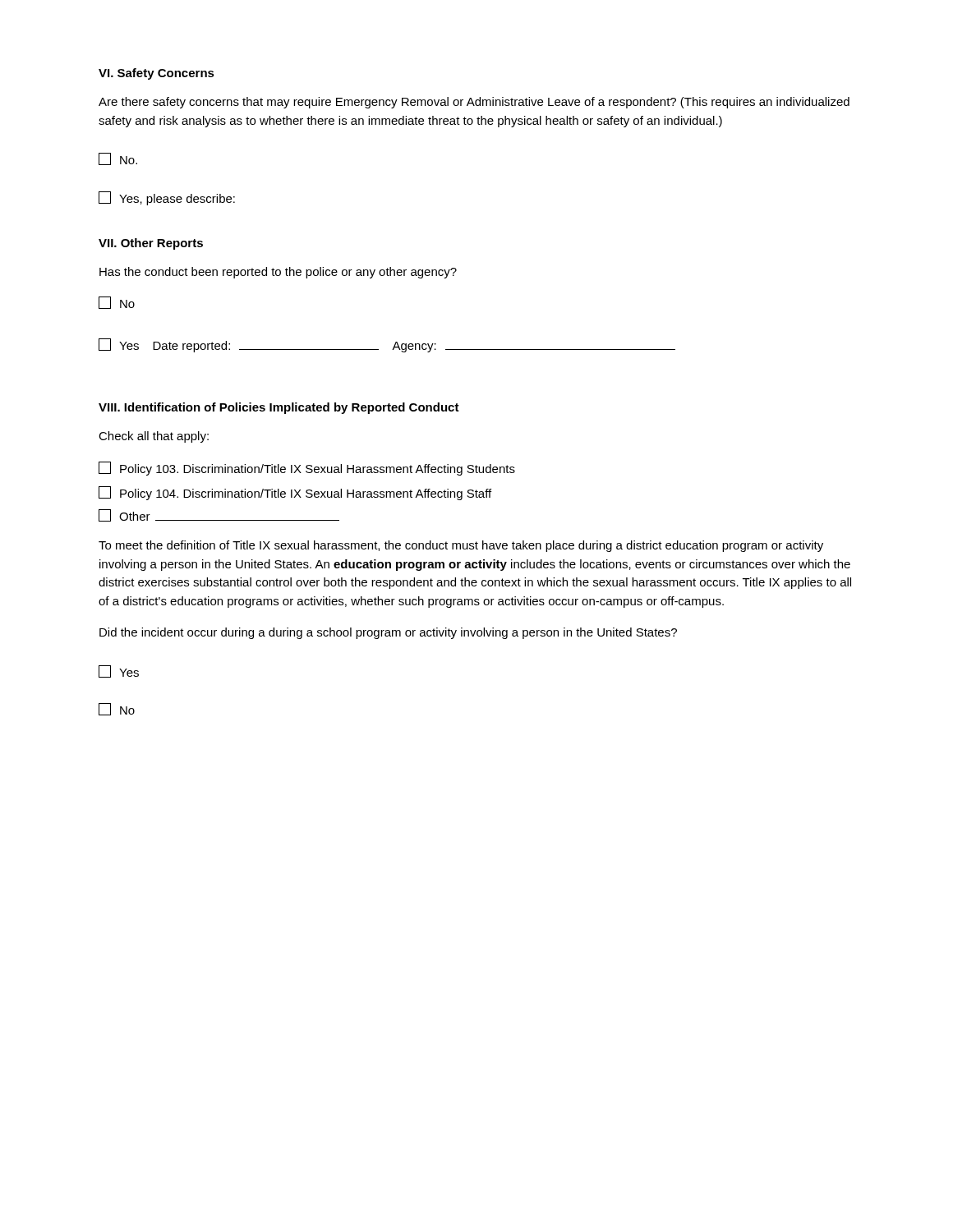Click the passage that begins "Policy 104. Discrimination/Title IX Sexual Harassment Affecting"
The image size is (953, 1232).
coord(295,493)
